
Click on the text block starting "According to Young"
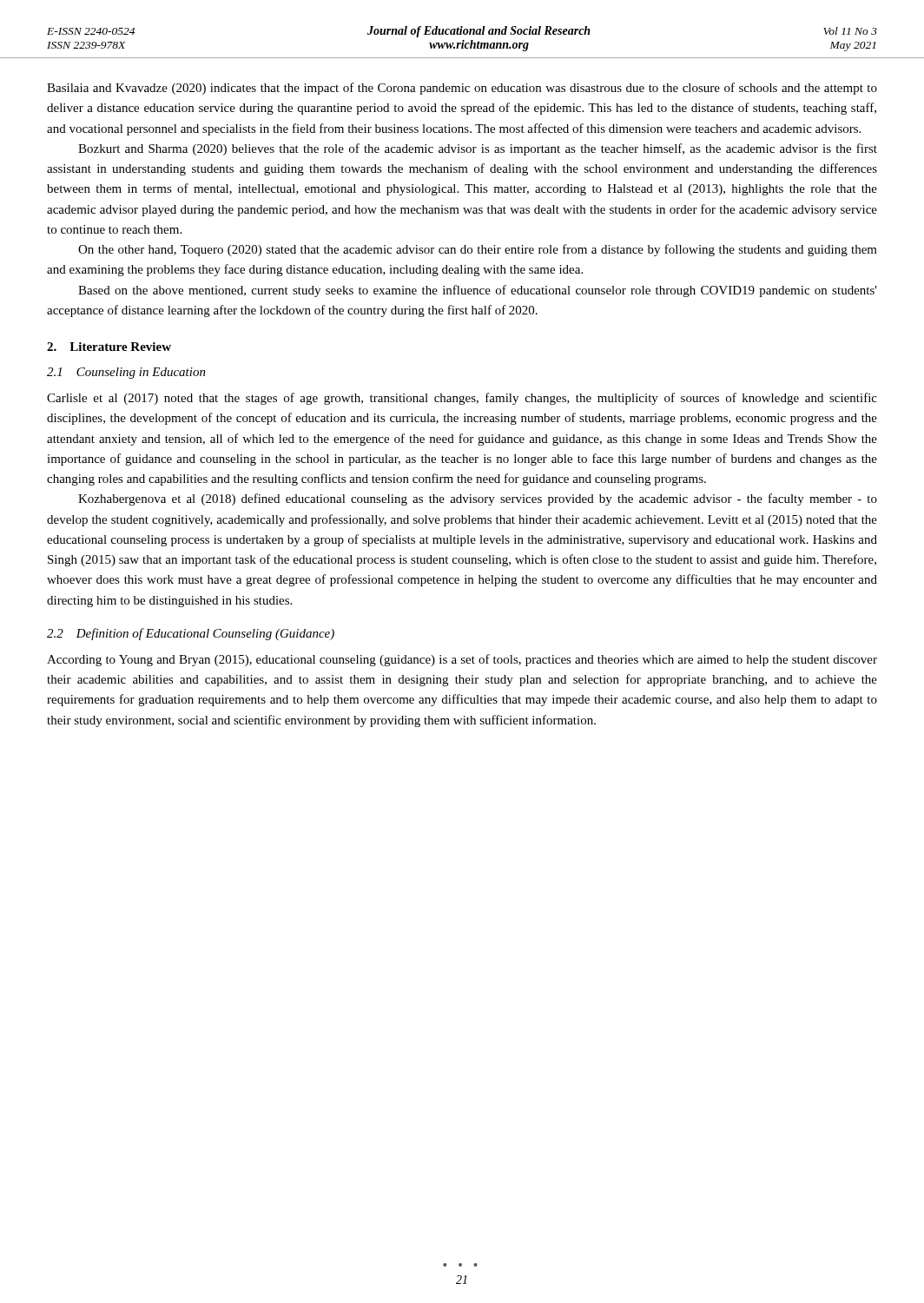[x=462, y=690]
